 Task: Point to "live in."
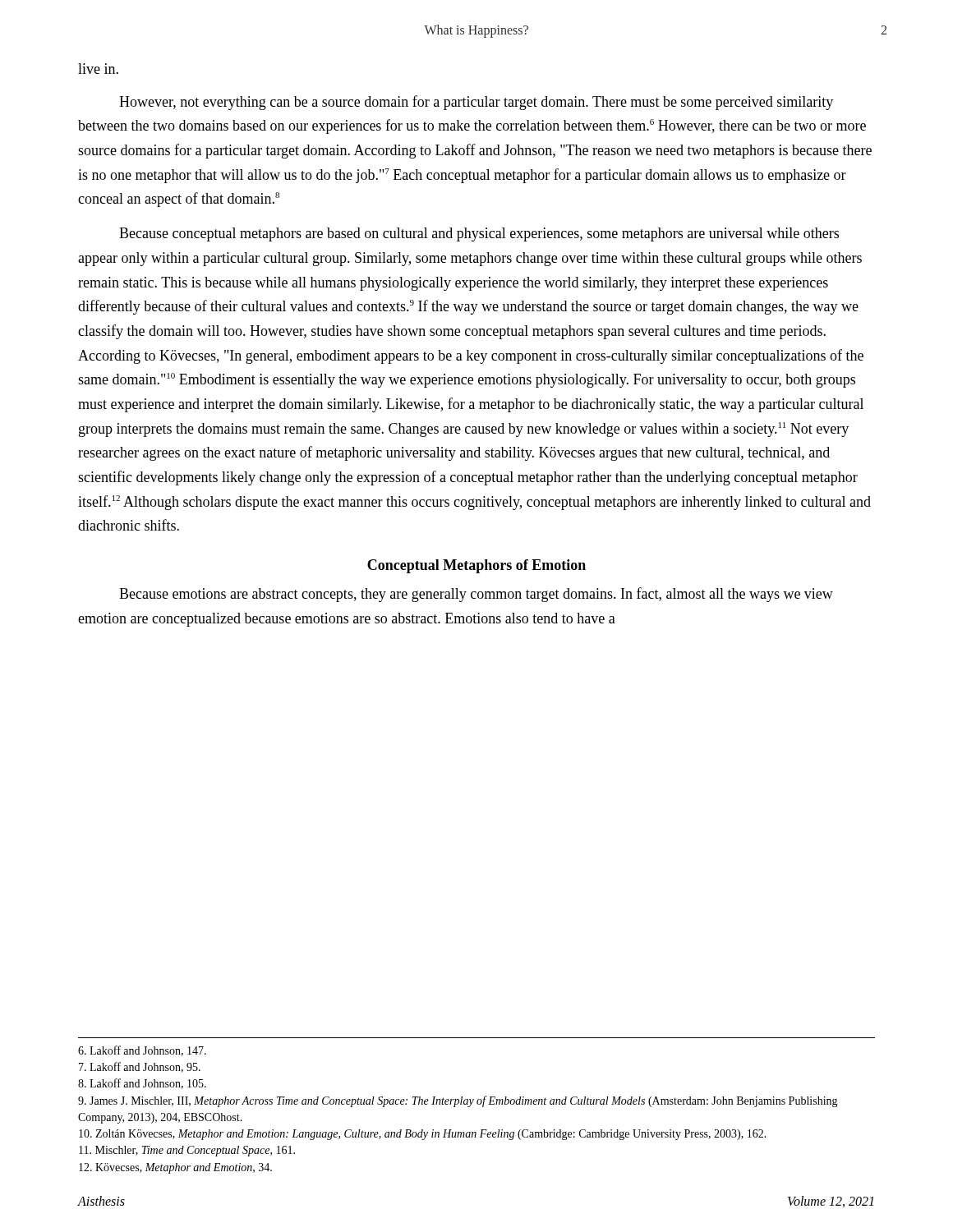(98, 69)
